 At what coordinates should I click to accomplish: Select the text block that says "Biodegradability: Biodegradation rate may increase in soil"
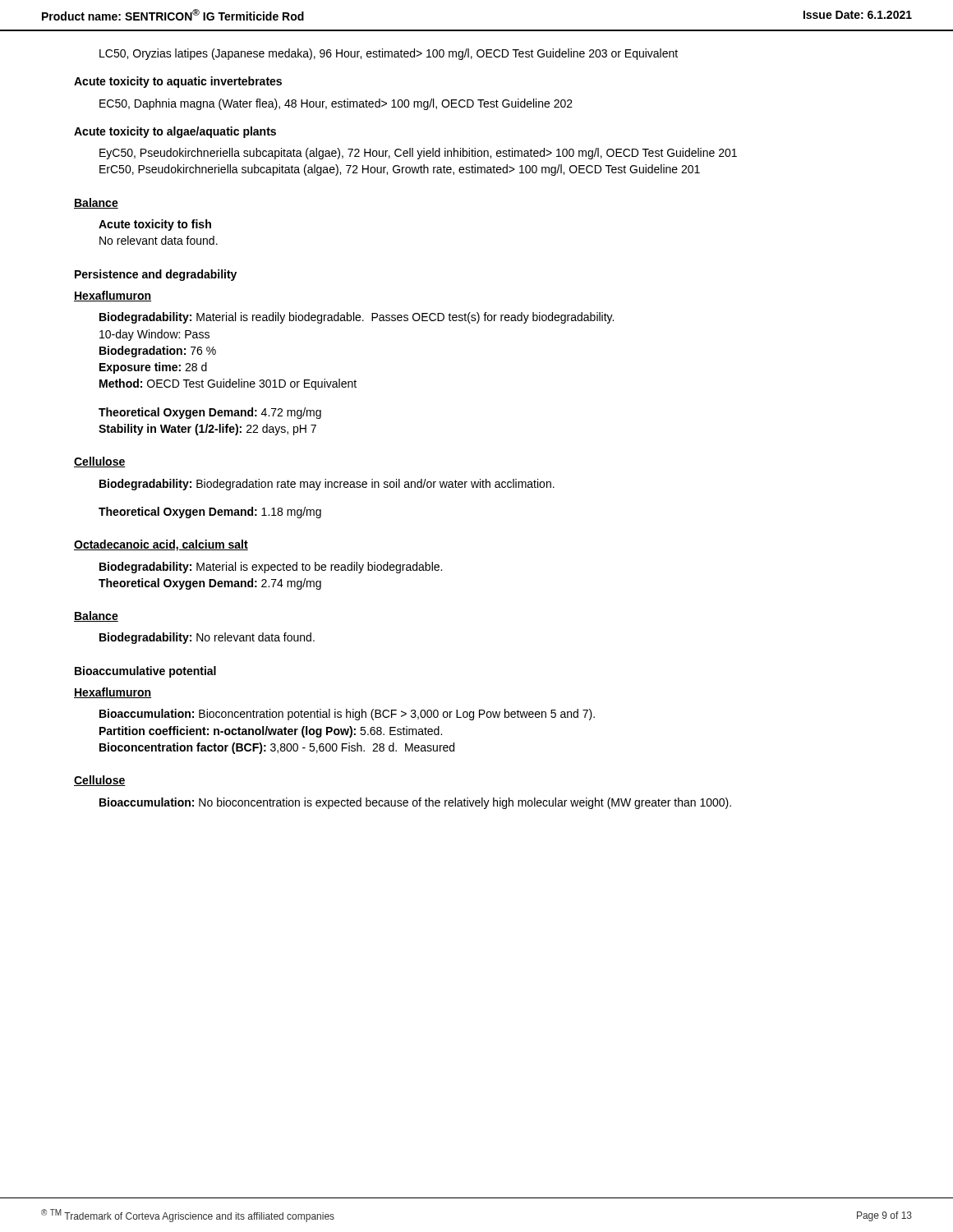coord(327,483)
